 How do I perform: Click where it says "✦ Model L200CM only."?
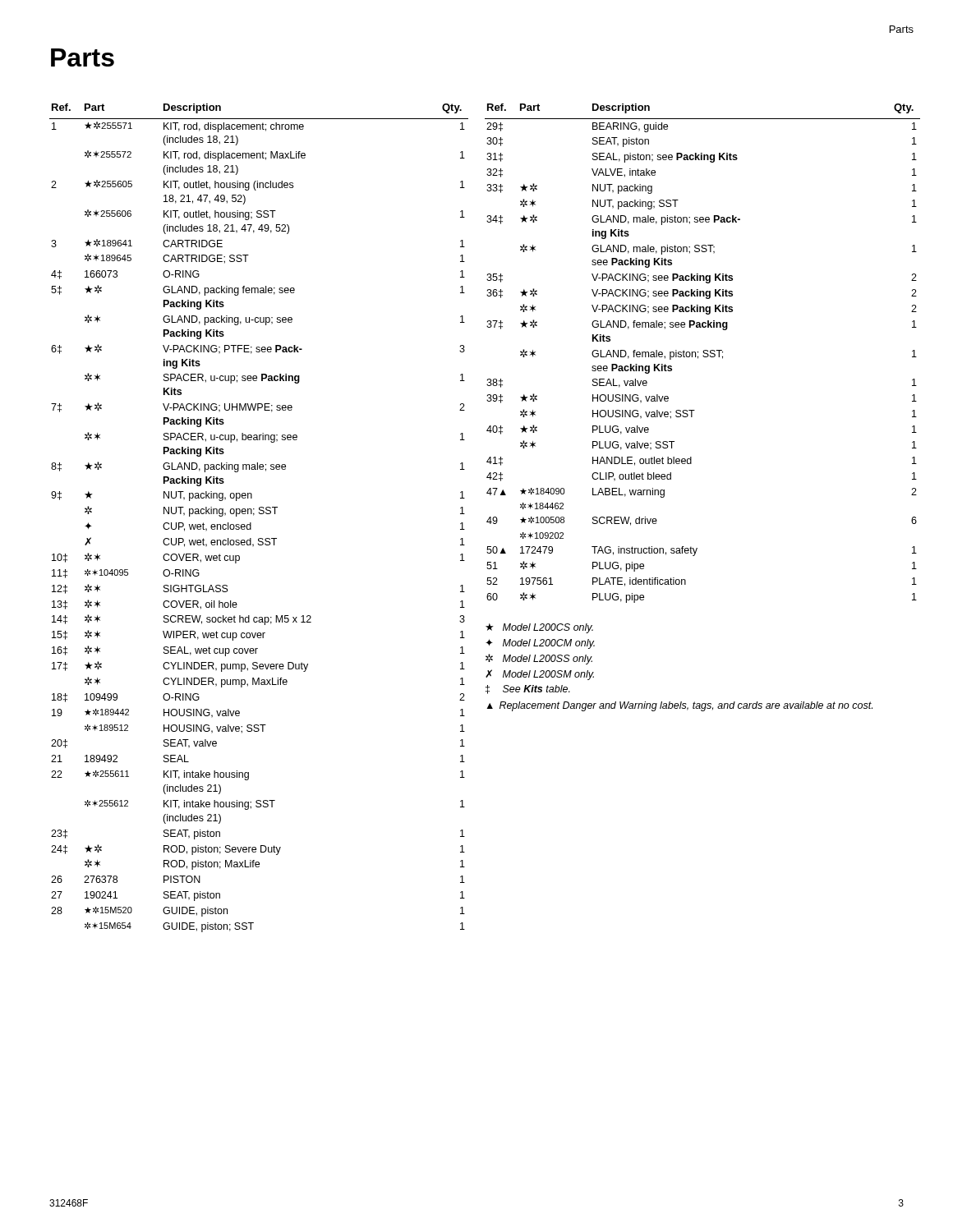pos(540,643)
